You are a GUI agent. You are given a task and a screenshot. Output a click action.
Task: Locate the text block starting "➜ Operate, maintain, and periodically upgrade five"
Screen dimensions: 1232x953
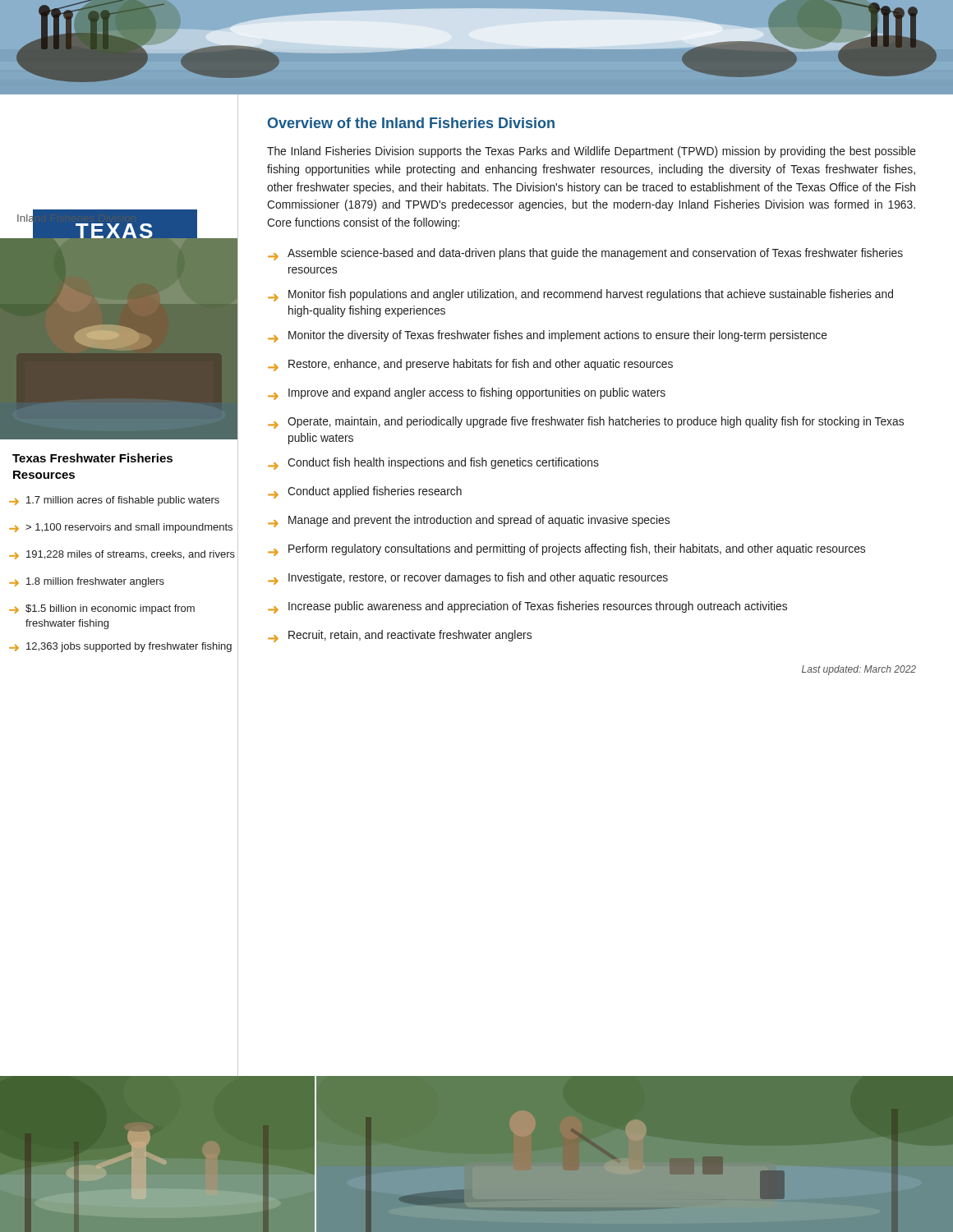(592, 431)
